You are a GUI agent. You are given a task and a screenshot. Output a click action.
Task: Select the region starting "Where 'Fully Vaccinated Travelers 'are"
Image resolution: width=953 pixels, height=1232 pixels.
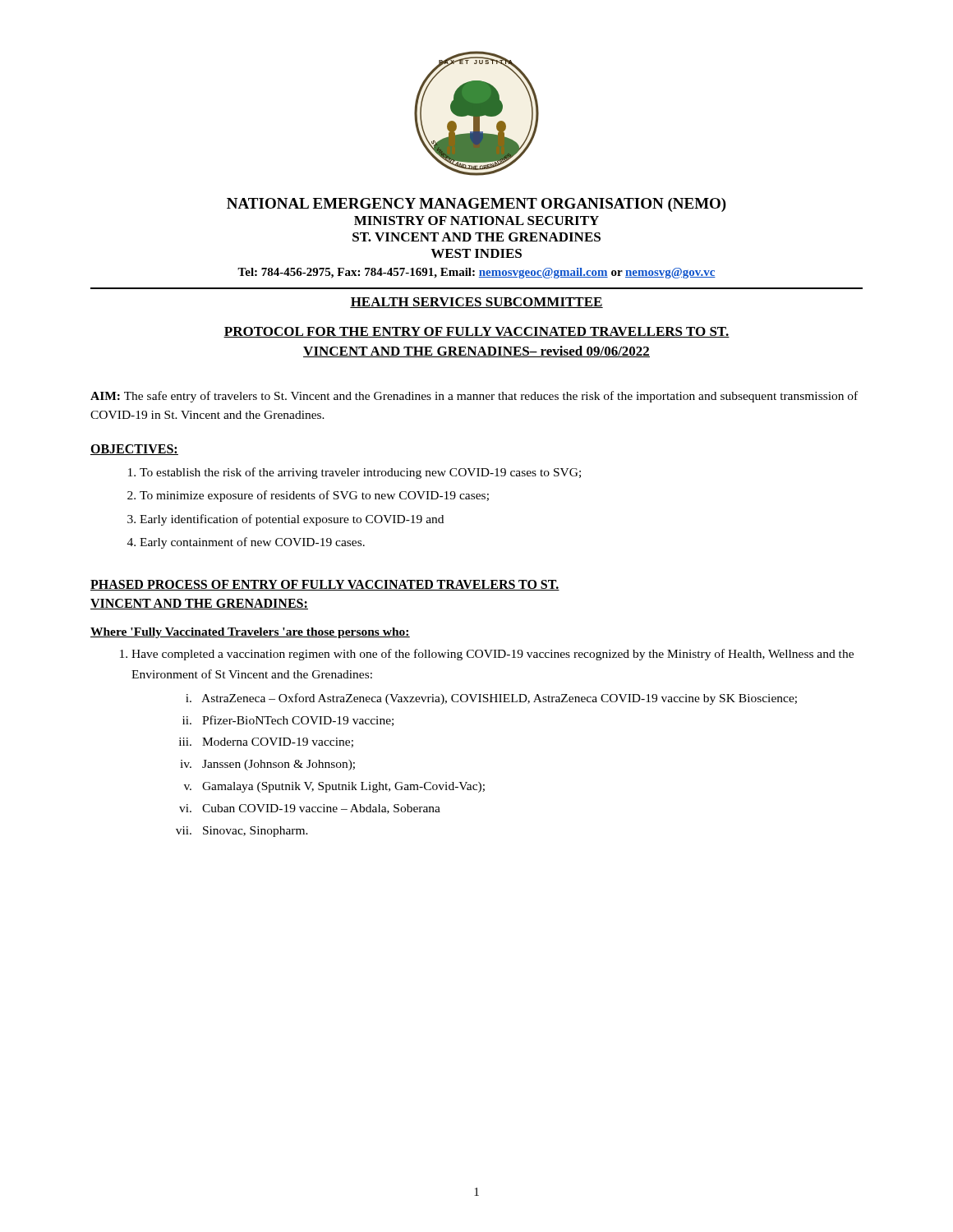point(250,631)
